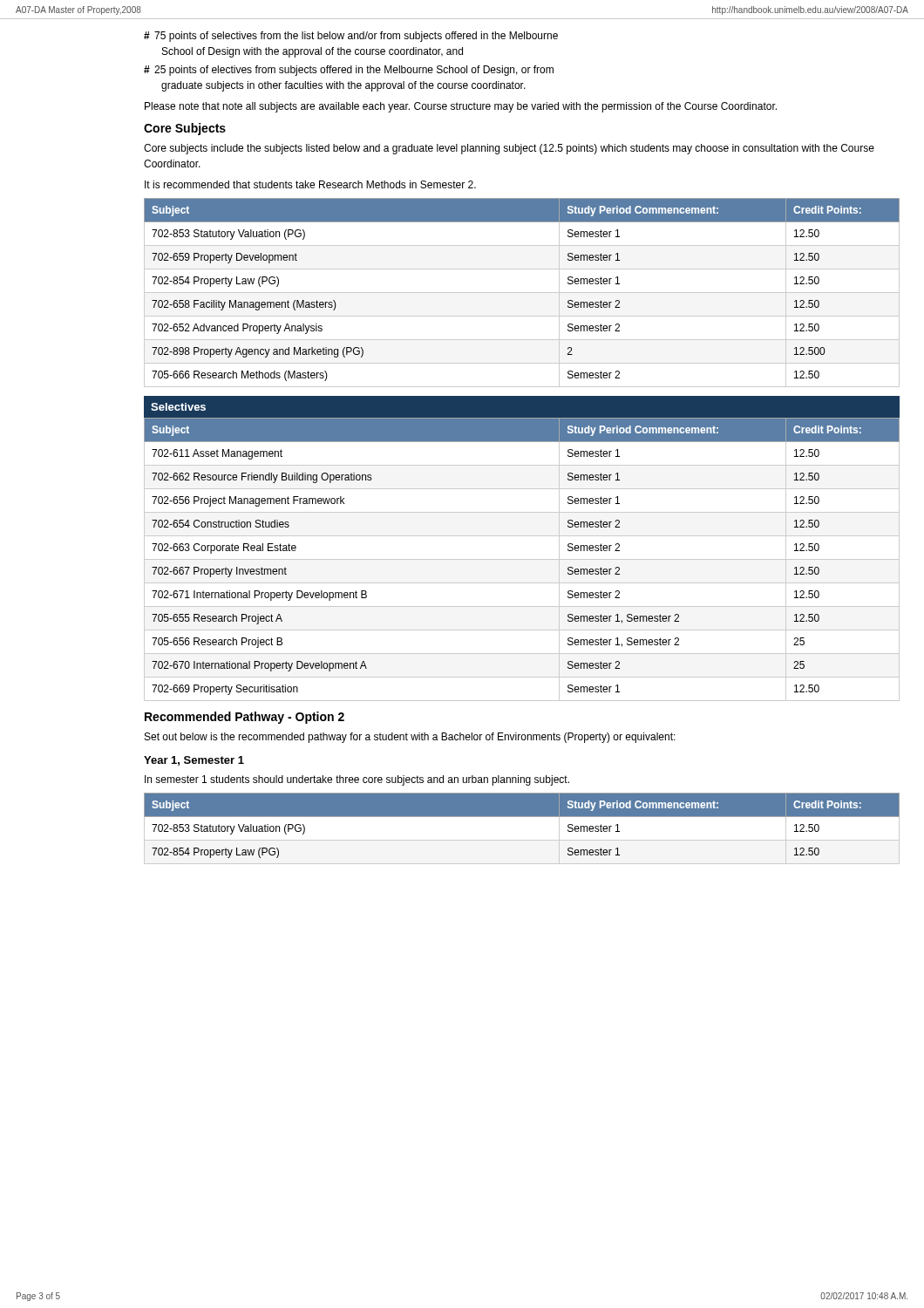Find the text block containing "Set out below is the recommended"
Image resolution: width=924 pixels, height=1308 pixels.
pos(410,737)
